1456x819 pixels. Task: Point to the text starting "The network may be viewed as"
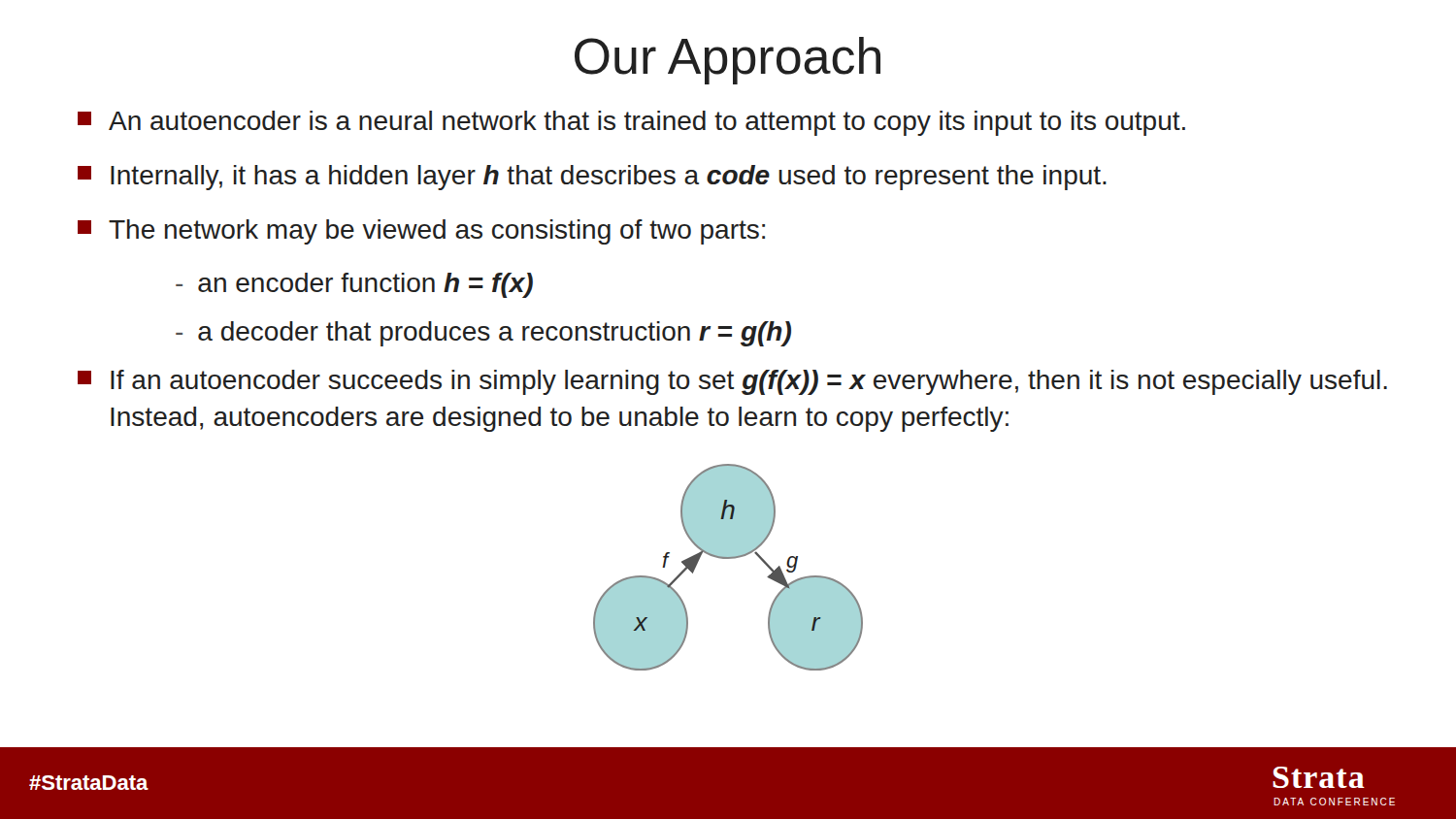pos(422,229)
